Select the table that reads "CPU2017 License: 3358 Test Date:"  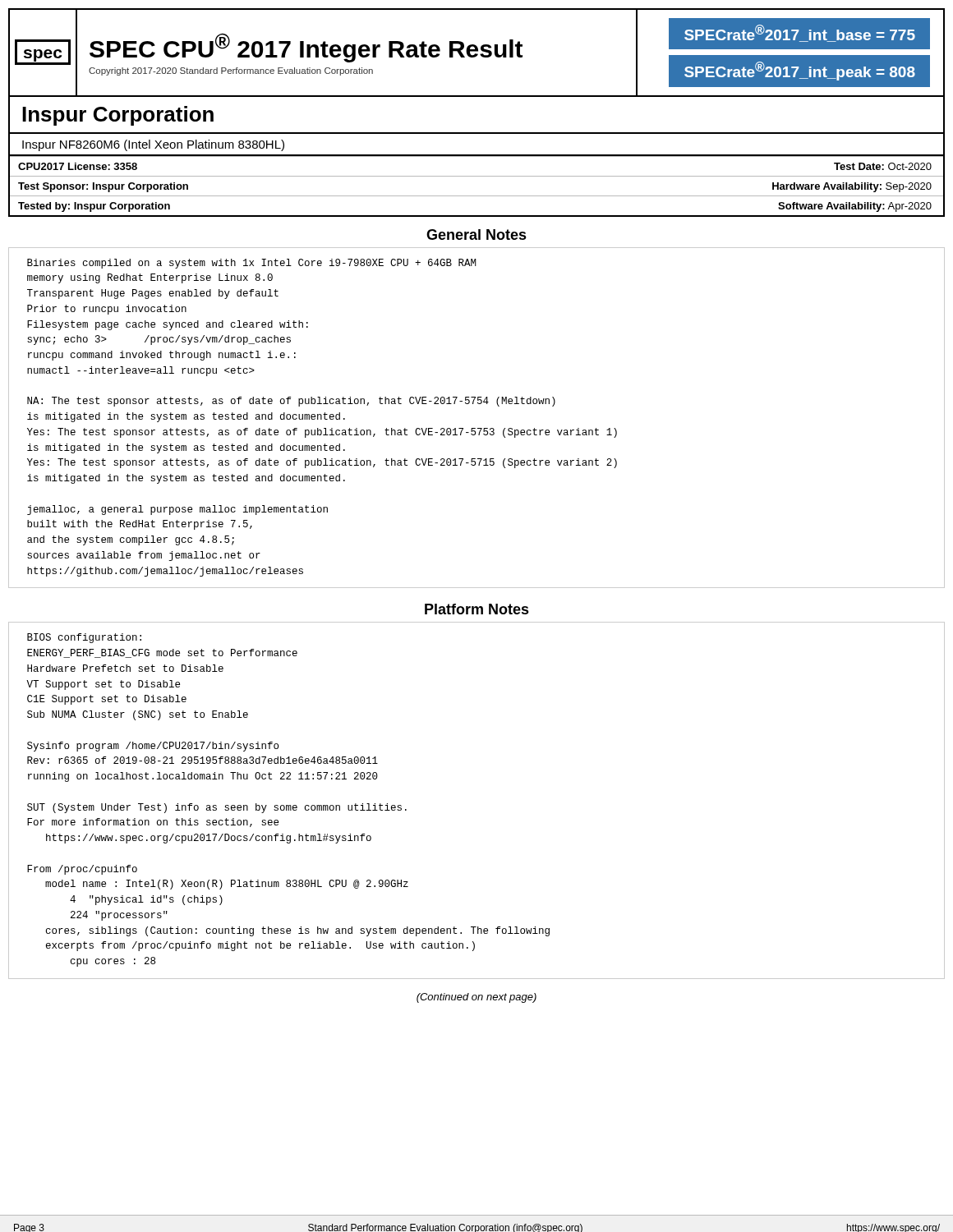[476, 186]
